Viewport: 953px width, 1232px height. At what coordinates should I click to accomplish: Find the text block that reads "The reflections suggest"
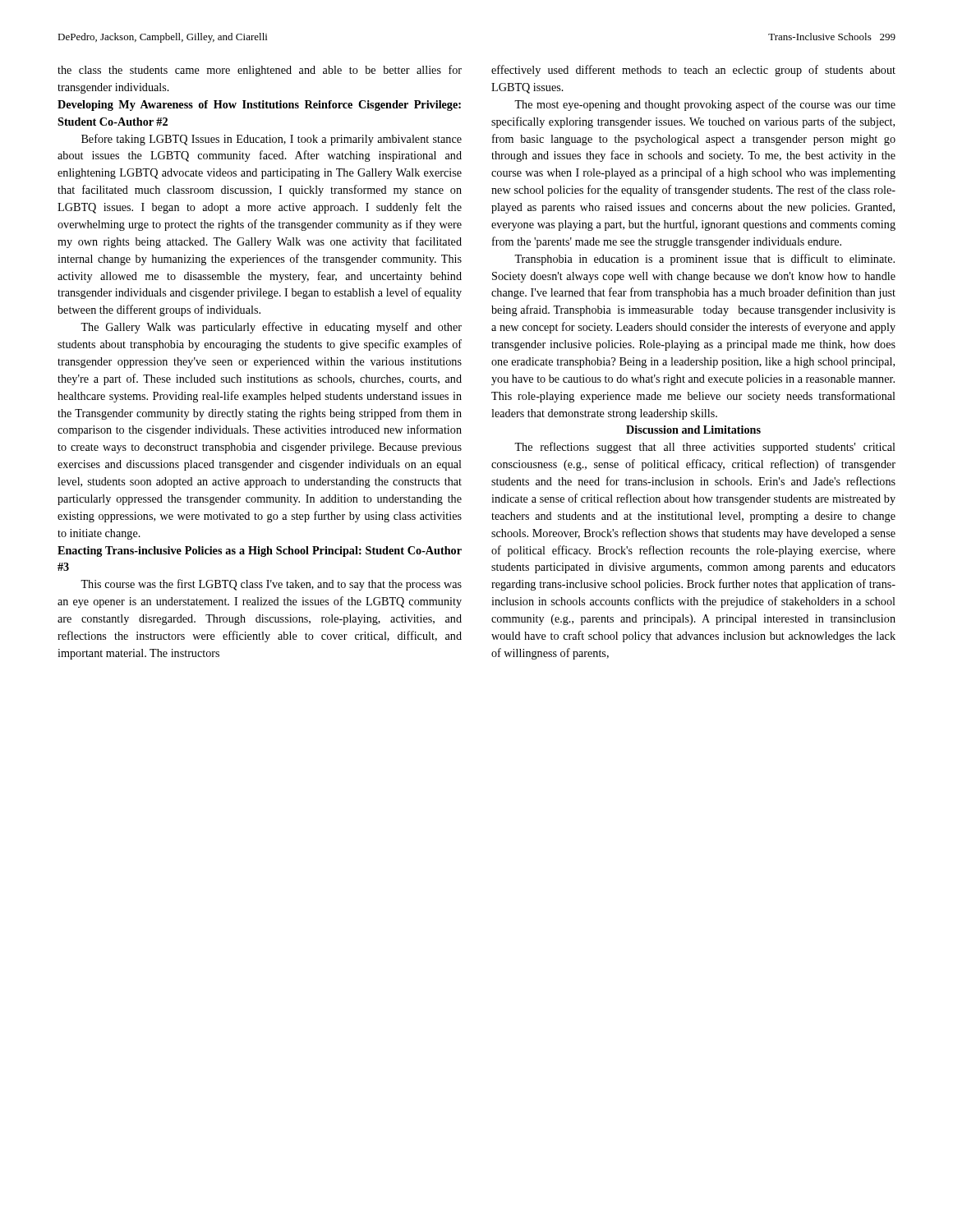click(x=693, y=550)
